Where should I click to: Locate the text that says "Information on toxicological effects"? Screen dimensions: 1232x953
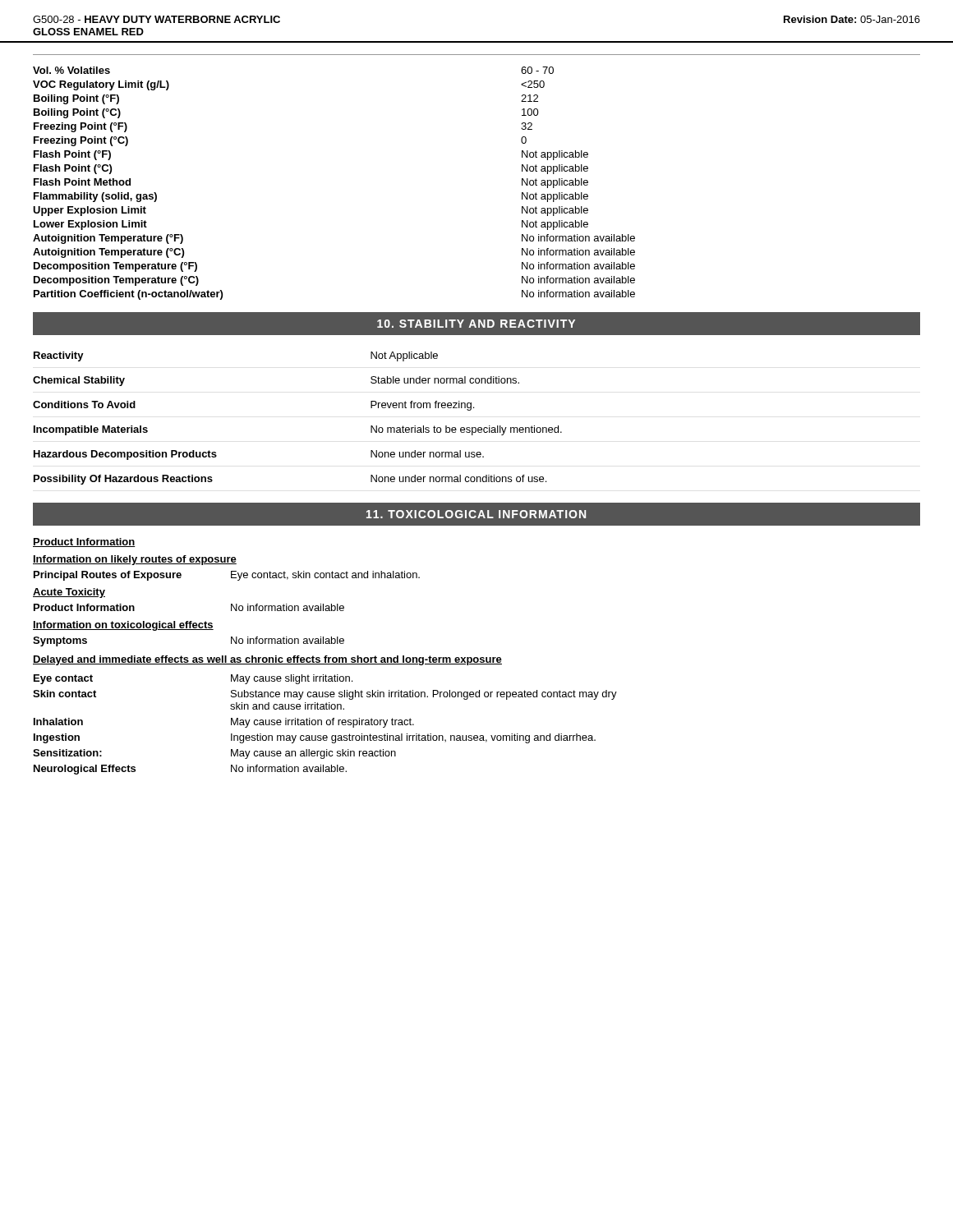(123, 625)
